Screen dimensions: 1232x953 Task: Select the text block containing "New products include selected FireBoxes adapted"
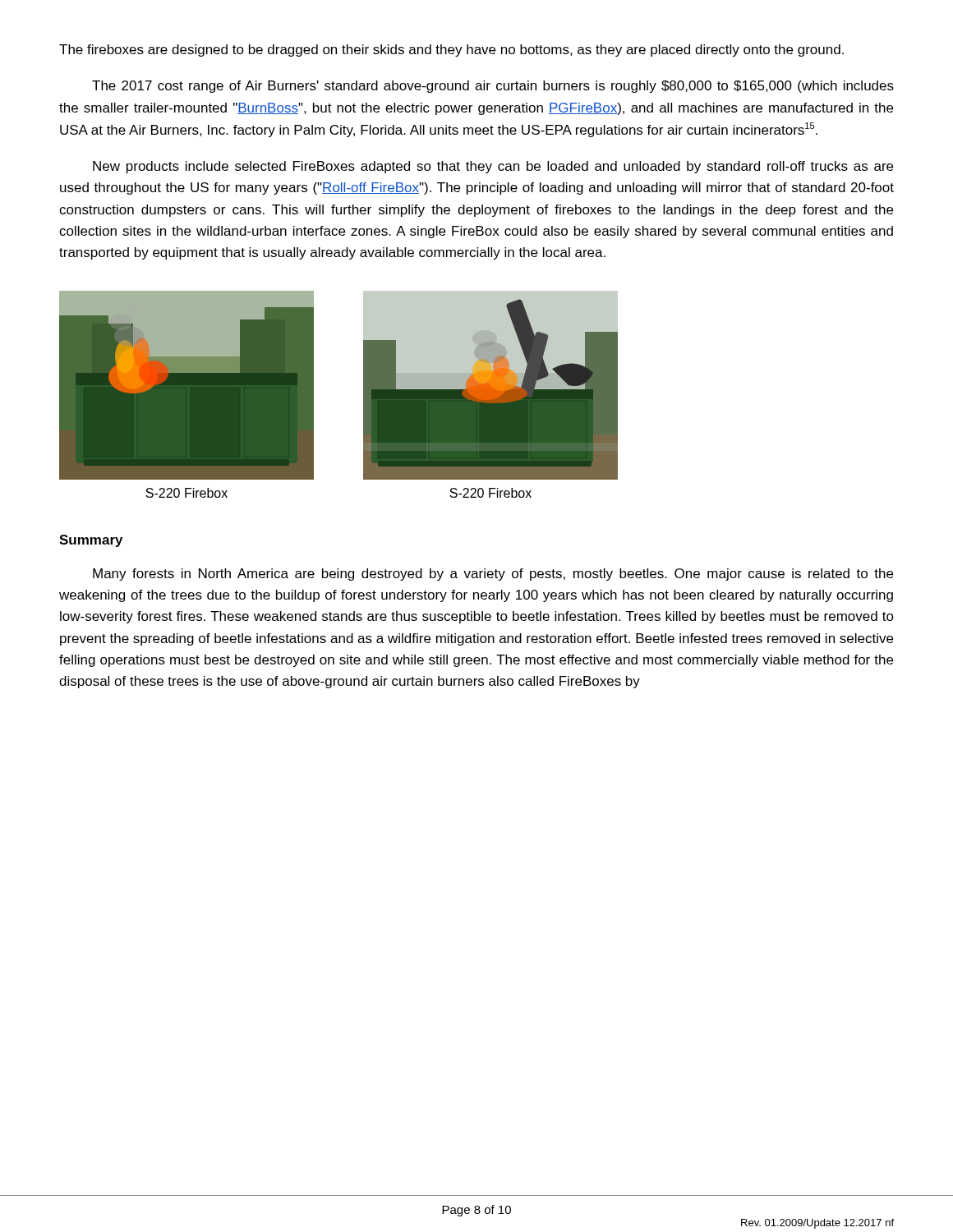(476, 210)
